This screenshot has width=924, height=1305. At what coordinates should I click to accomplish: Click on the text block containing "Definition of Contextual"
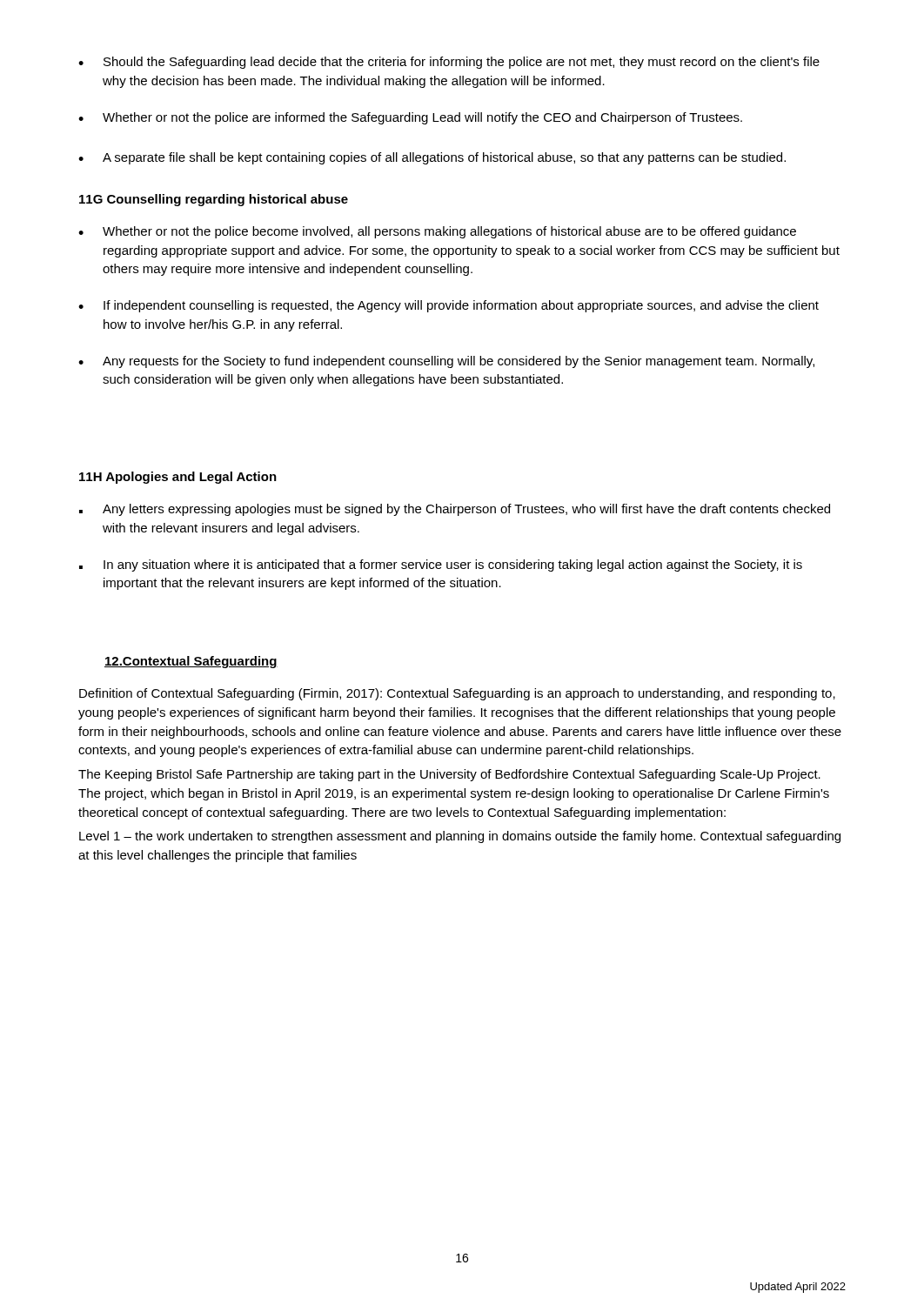[x=460, y=721]
